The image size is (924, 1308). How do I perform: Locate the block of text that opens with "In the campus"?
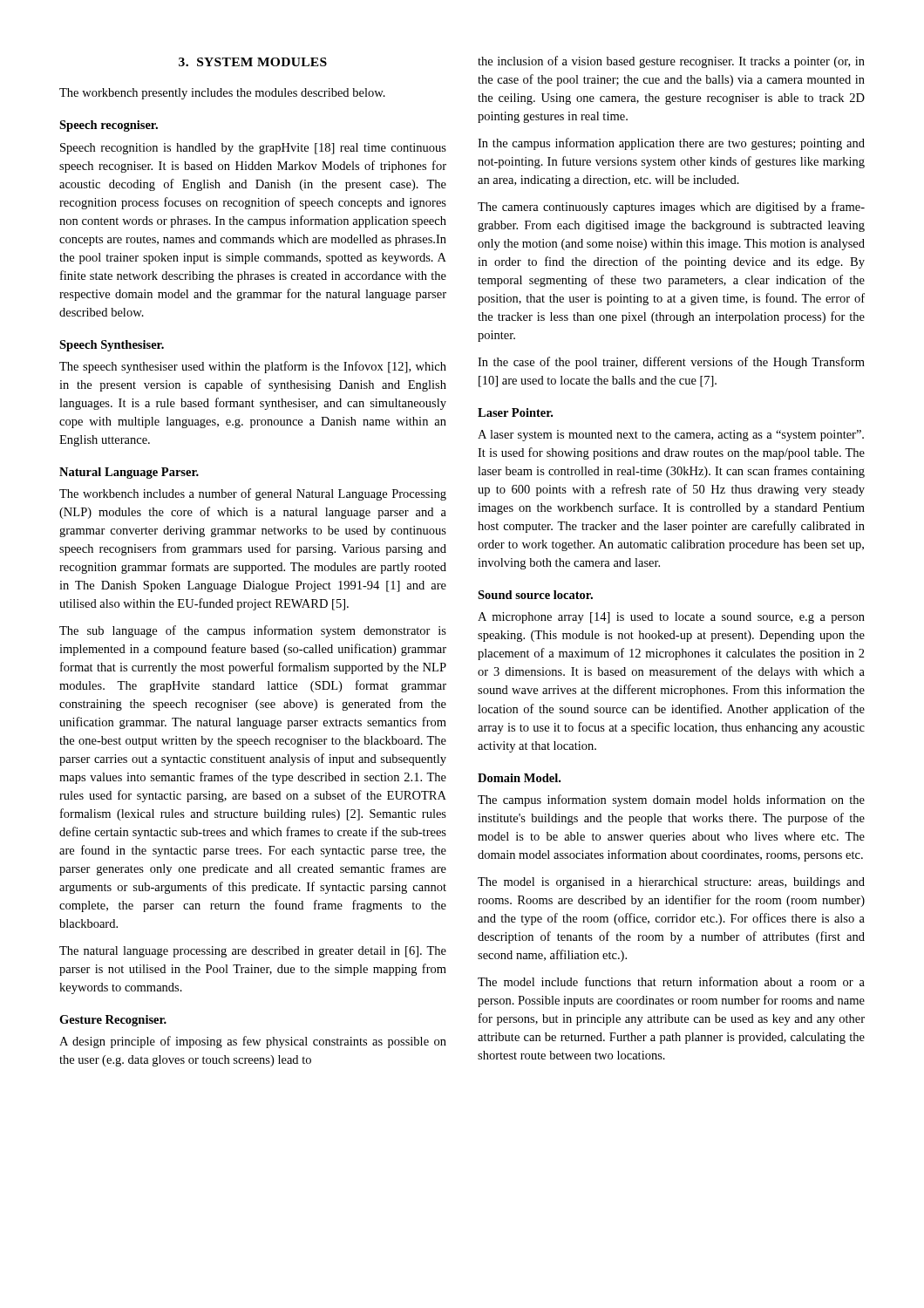tap(671, 161)
